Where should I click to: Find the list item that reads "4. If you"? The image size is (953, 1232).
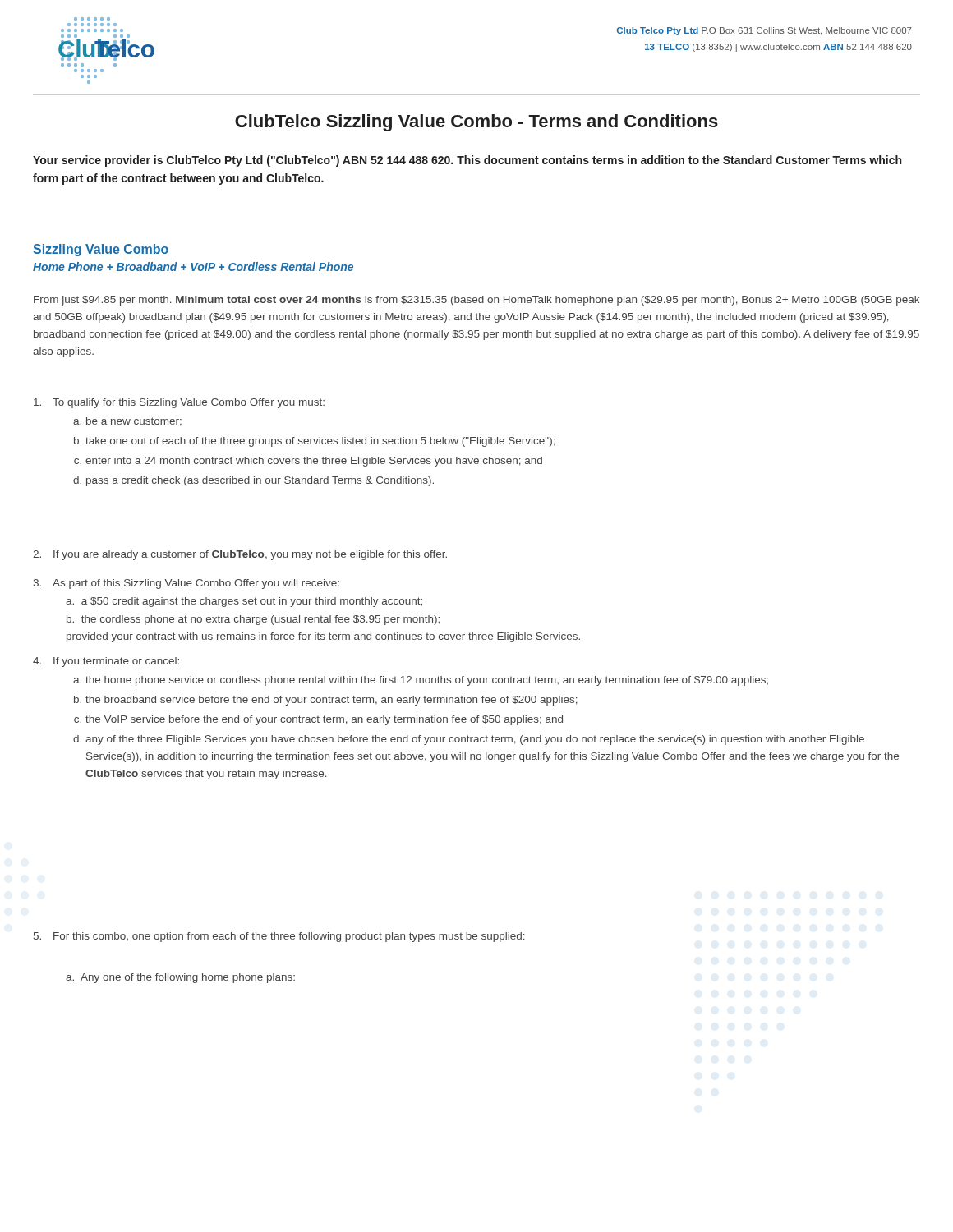coord(476,718)
